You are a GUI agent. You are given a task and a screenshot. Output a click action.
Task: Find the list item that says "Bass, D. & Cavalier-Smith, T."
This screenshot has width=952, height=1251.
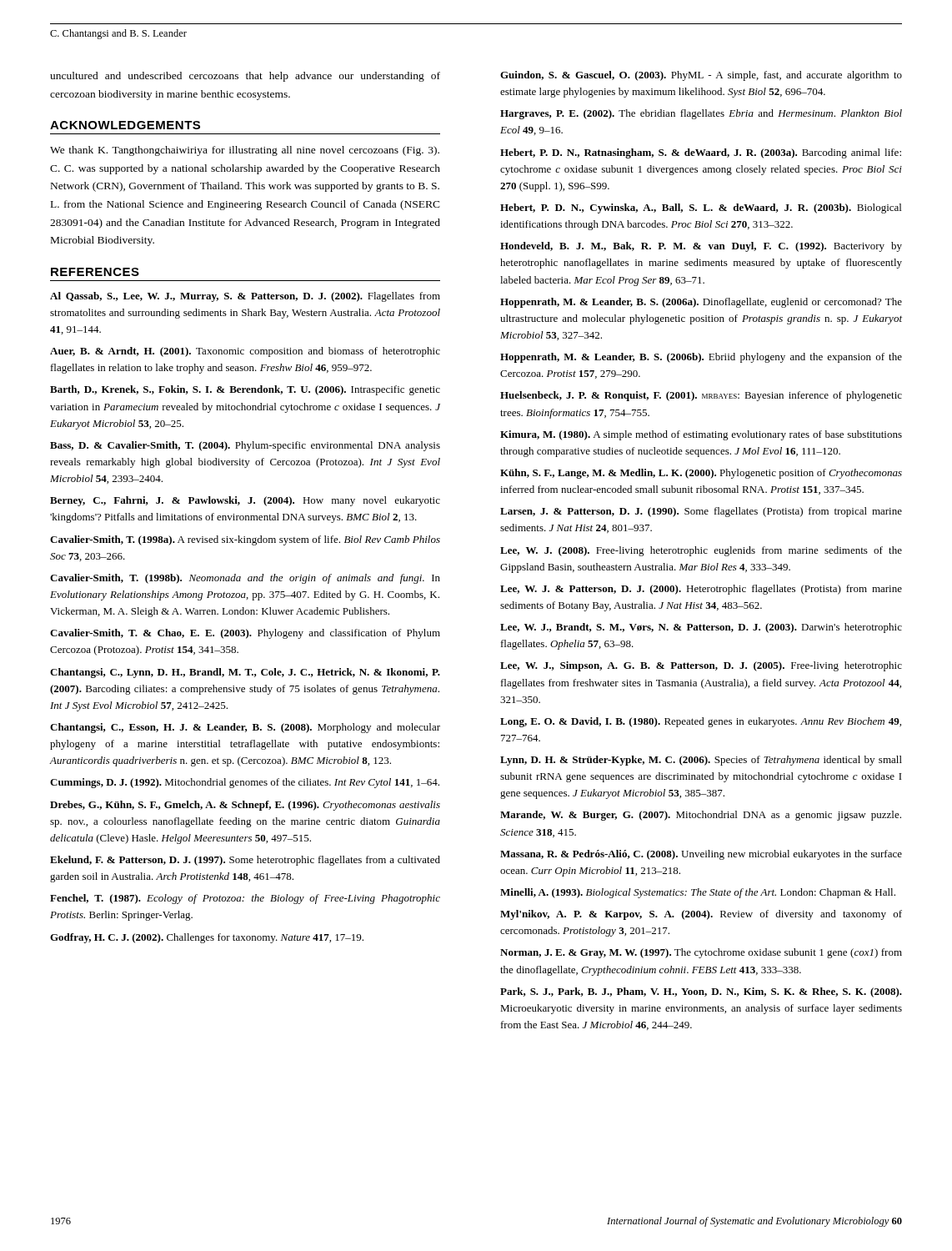245,462
